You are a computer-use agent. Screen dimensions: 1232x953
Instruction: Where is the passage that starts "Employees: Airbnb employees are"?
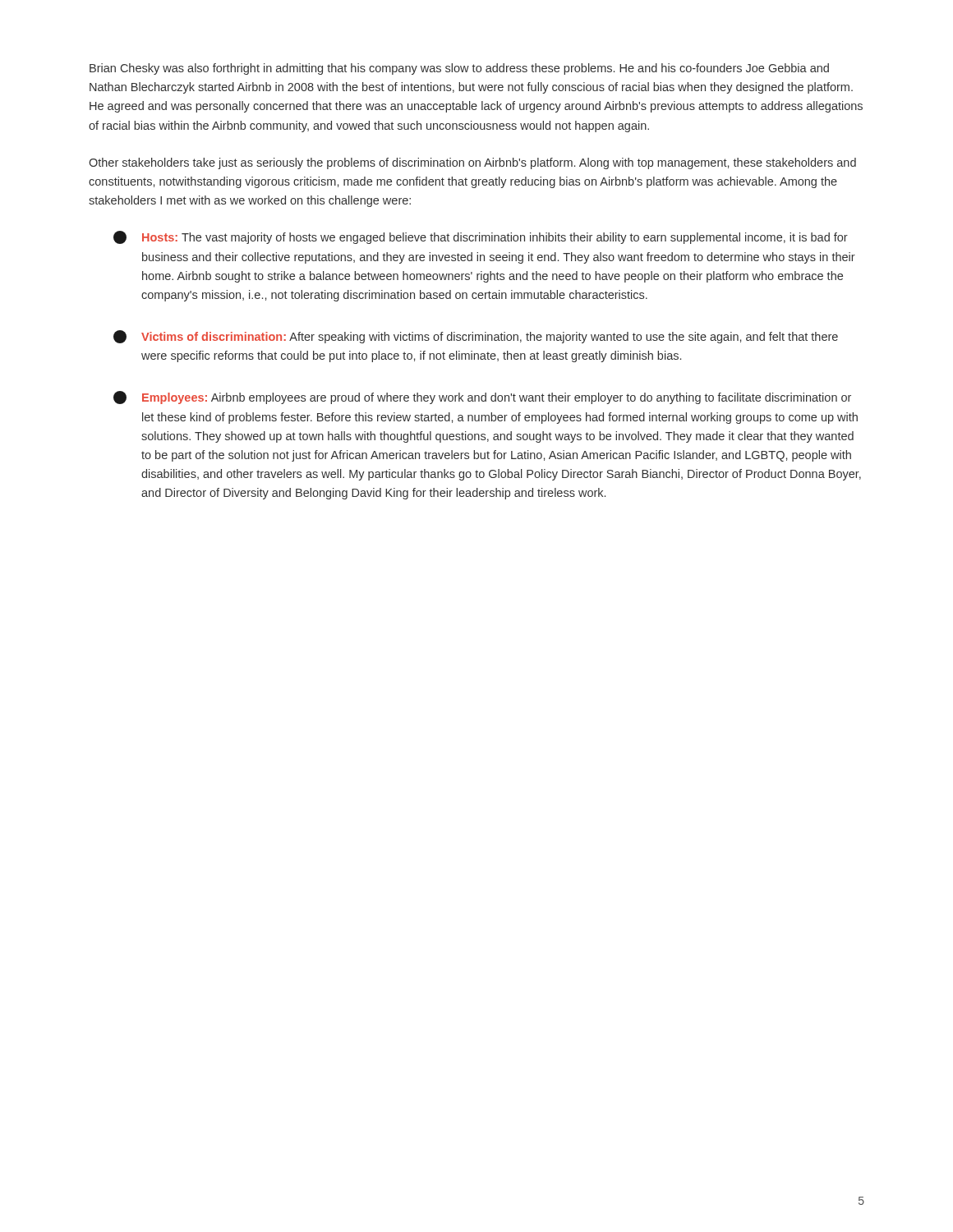[489, 446]
